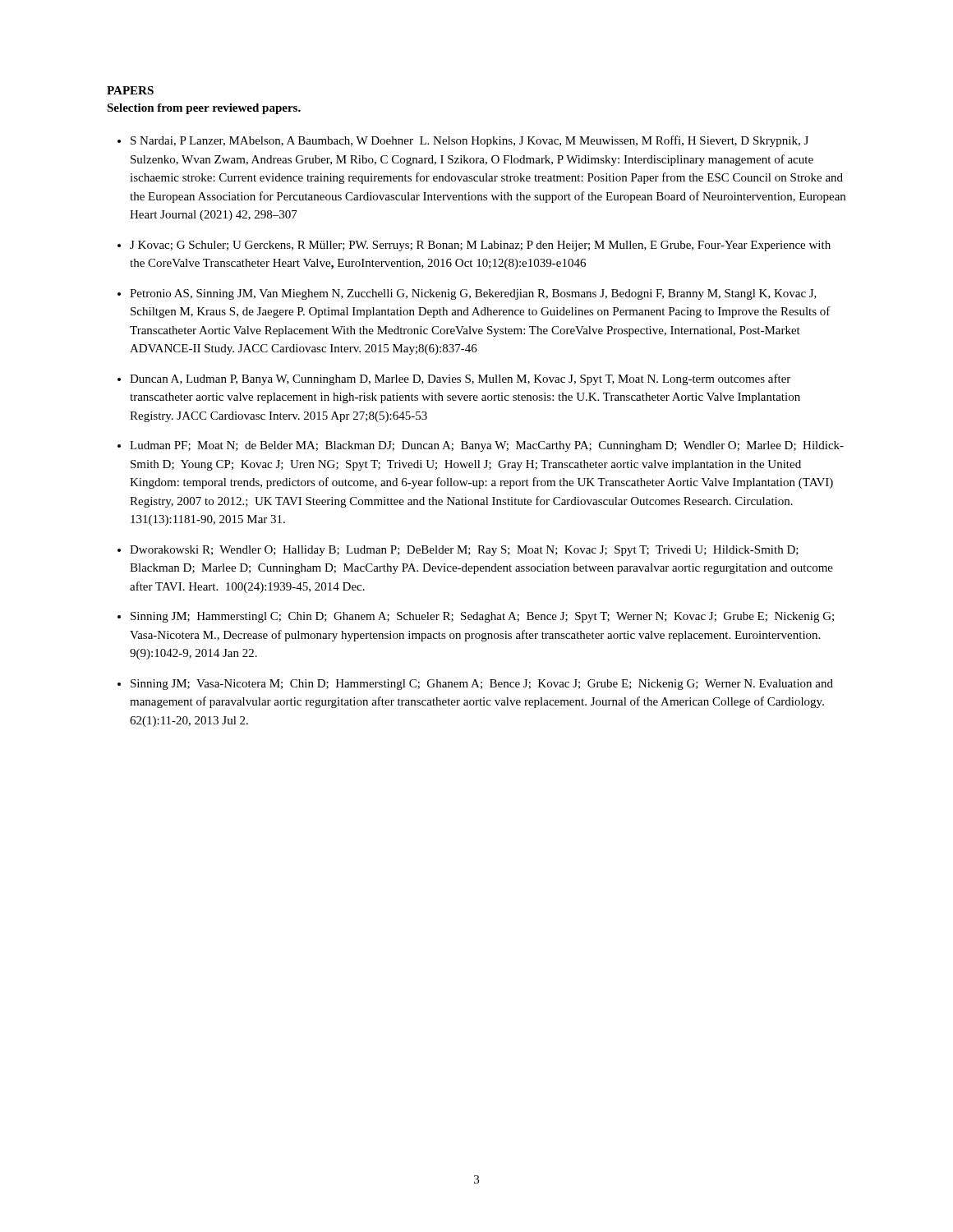Locate the section header that reads "PAPERS Selection from"
The height and width of the screenshot is (1232, 953).
[x=130, y=90]
